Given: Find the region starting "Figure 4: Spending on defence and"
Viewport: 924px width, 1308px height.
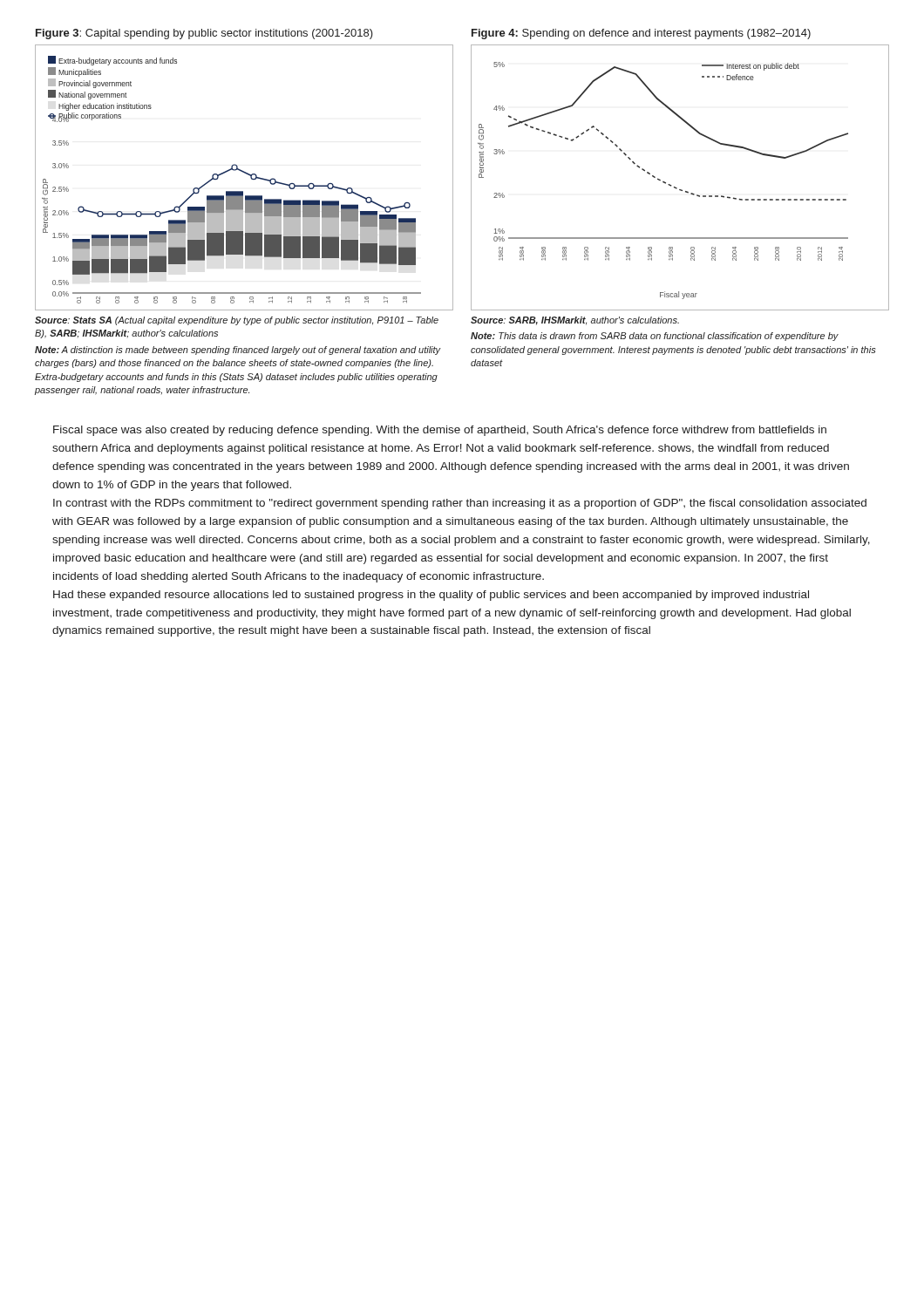Looking at the screenshot, I should point(641,33).
